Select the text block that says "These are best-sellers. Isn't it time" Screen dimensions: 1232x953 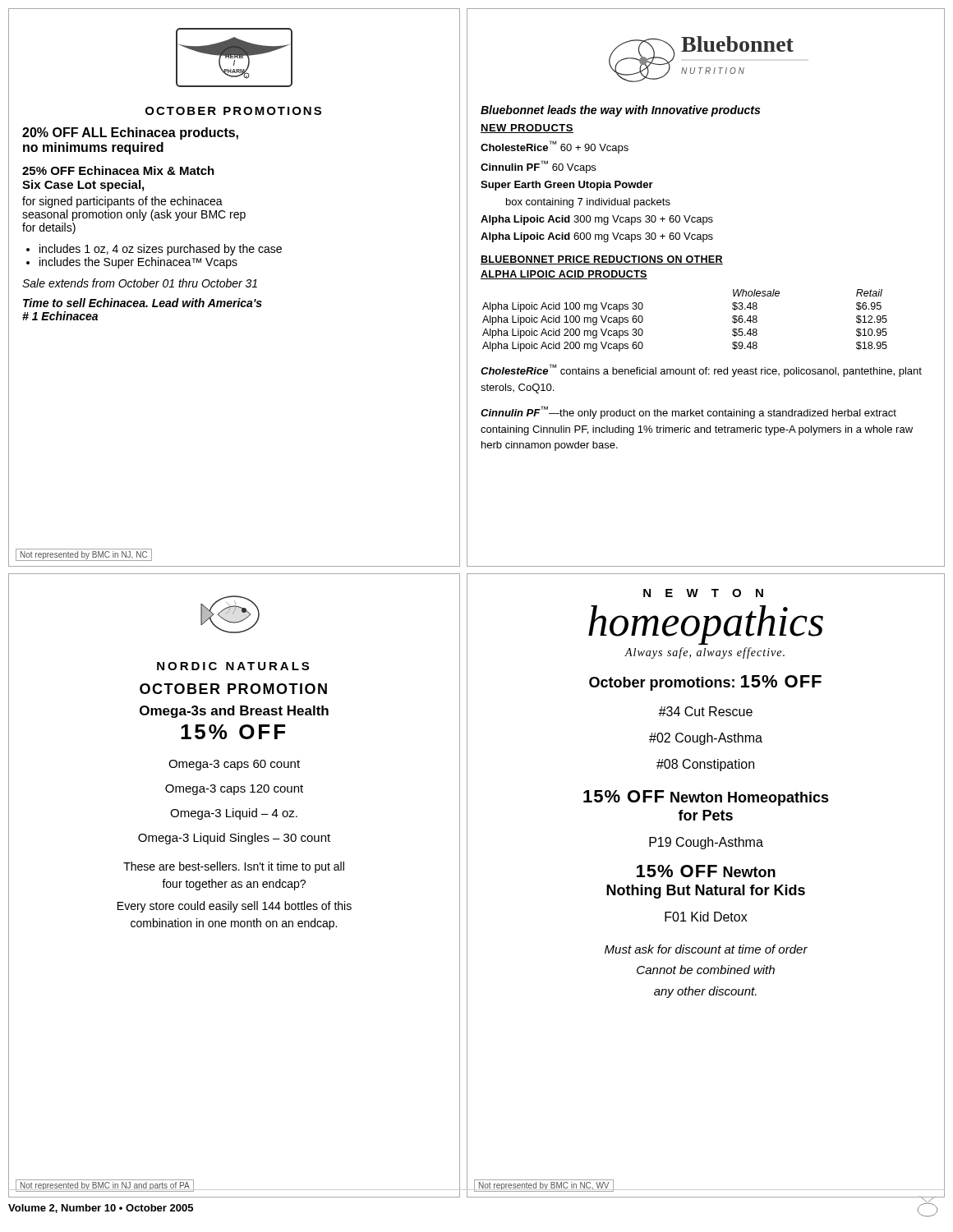click(234, 875)
